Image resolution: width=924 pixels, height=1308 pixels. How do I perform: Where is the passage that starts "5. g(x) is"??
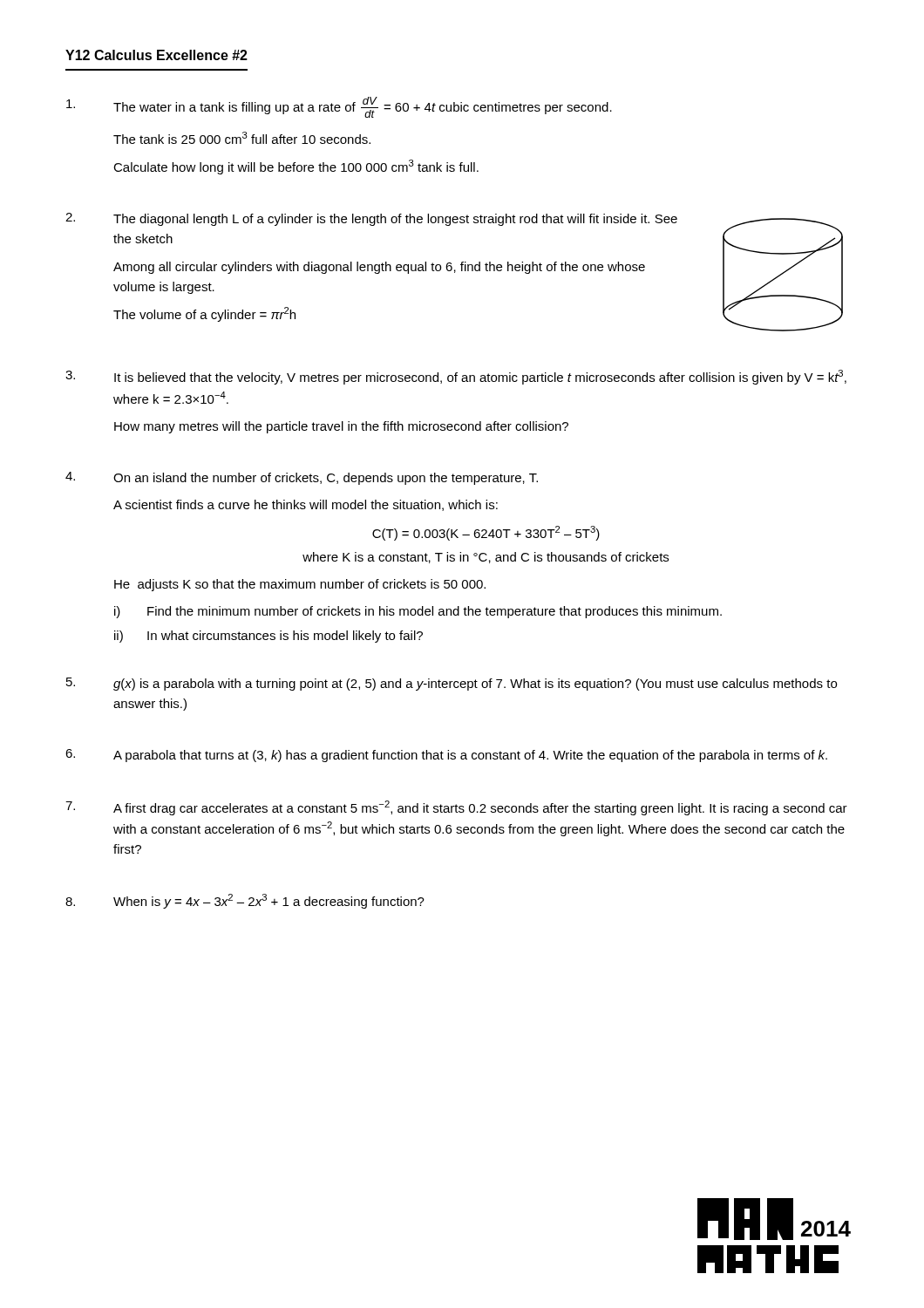point(462,697)
